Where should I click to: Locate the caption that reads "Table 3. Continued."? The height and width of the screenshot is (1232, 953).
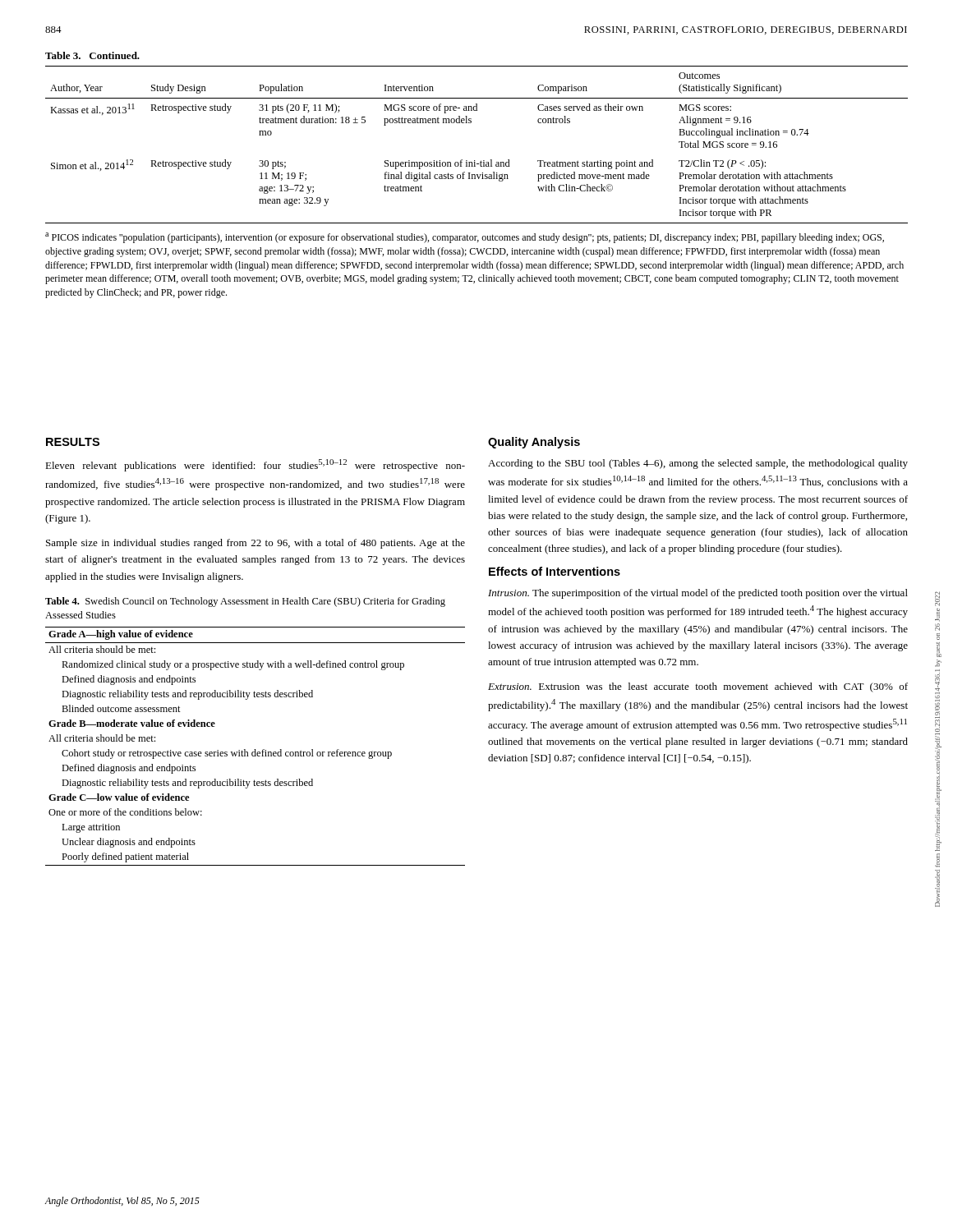[x=92, y=55]
